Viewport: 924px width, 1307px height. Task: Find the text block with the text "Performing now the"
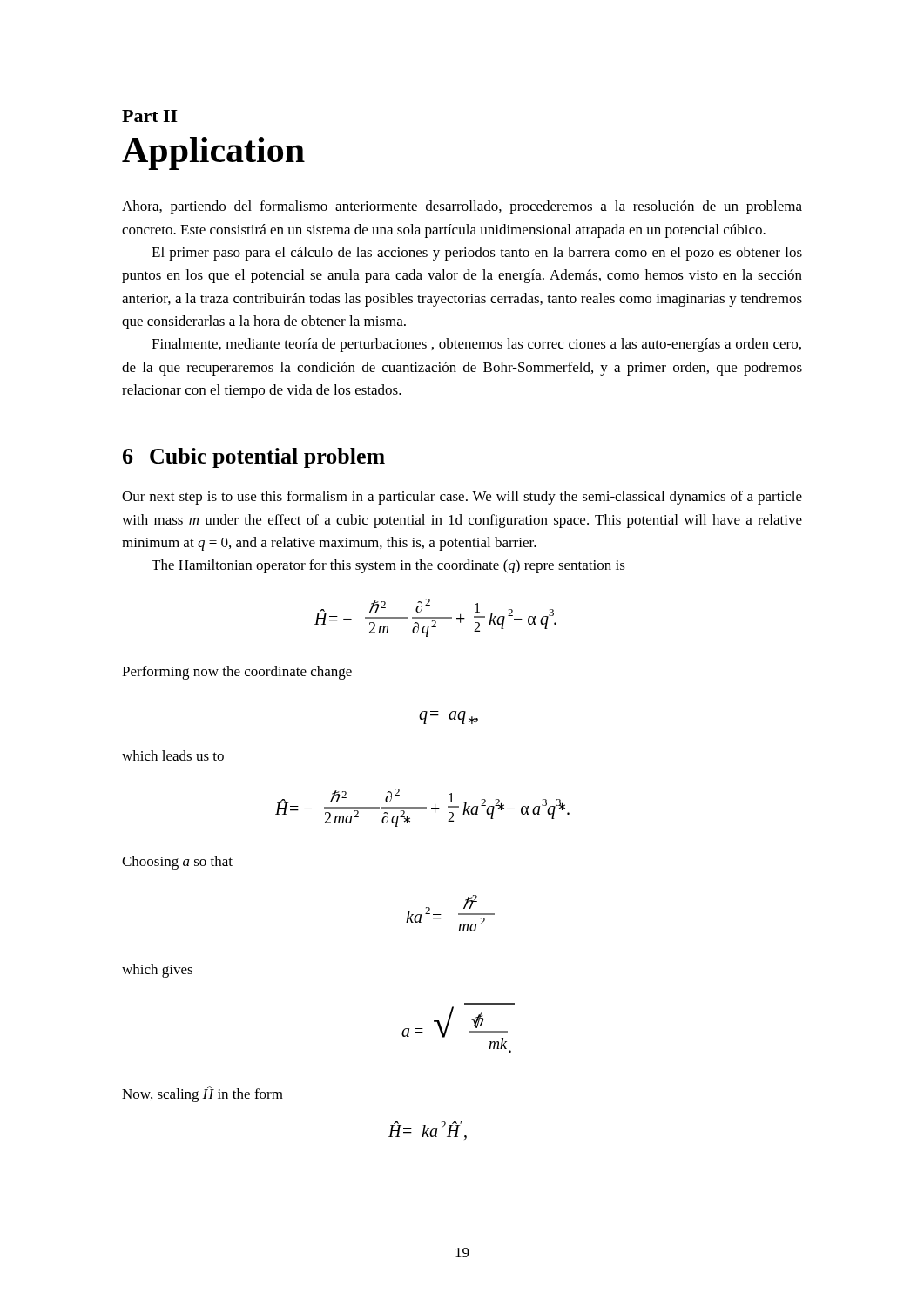coord(237,671)
